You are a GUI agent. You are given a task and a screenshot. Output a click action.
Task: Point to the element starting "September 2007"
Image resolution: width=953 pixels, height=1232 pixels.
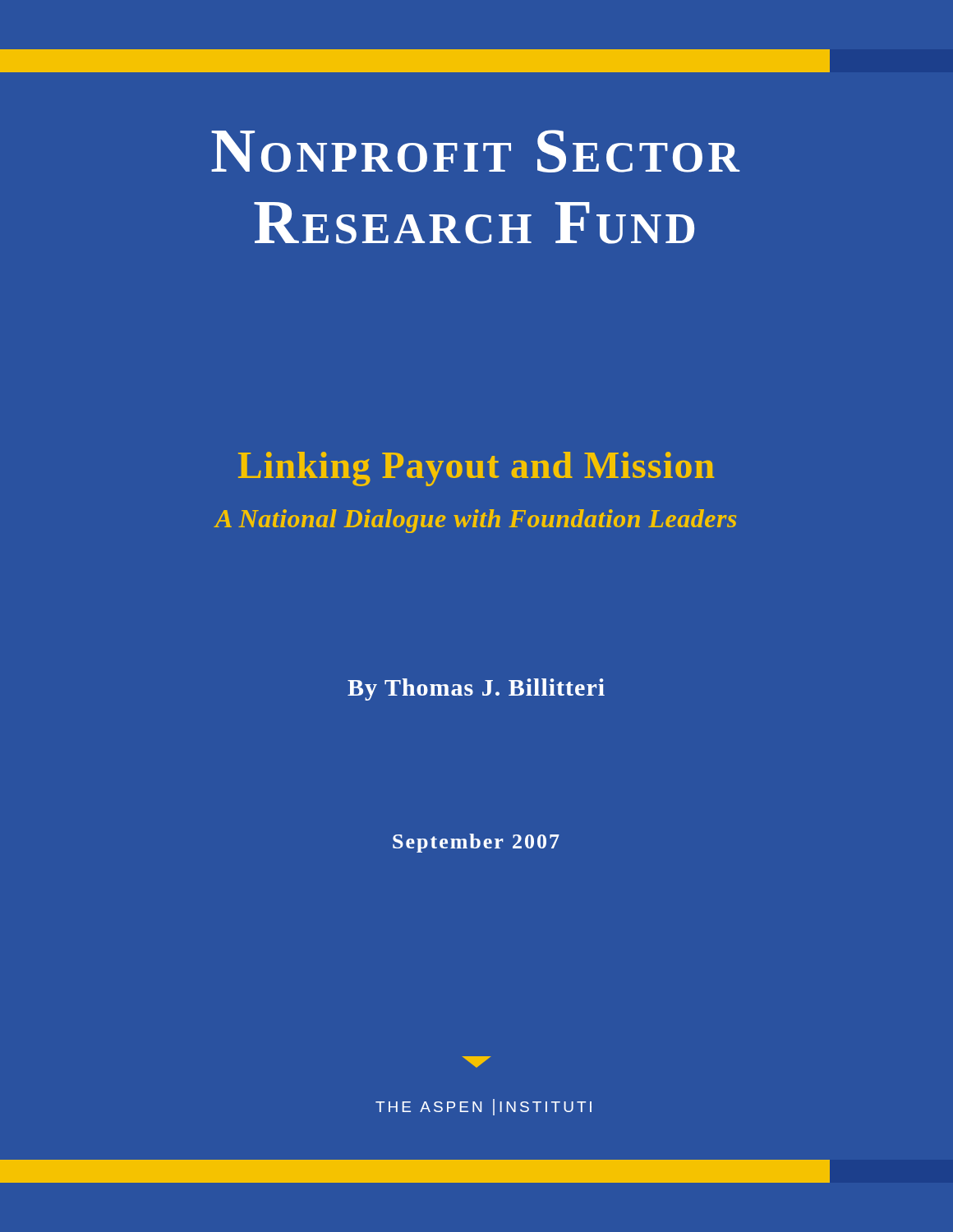[x=476, y=842]
